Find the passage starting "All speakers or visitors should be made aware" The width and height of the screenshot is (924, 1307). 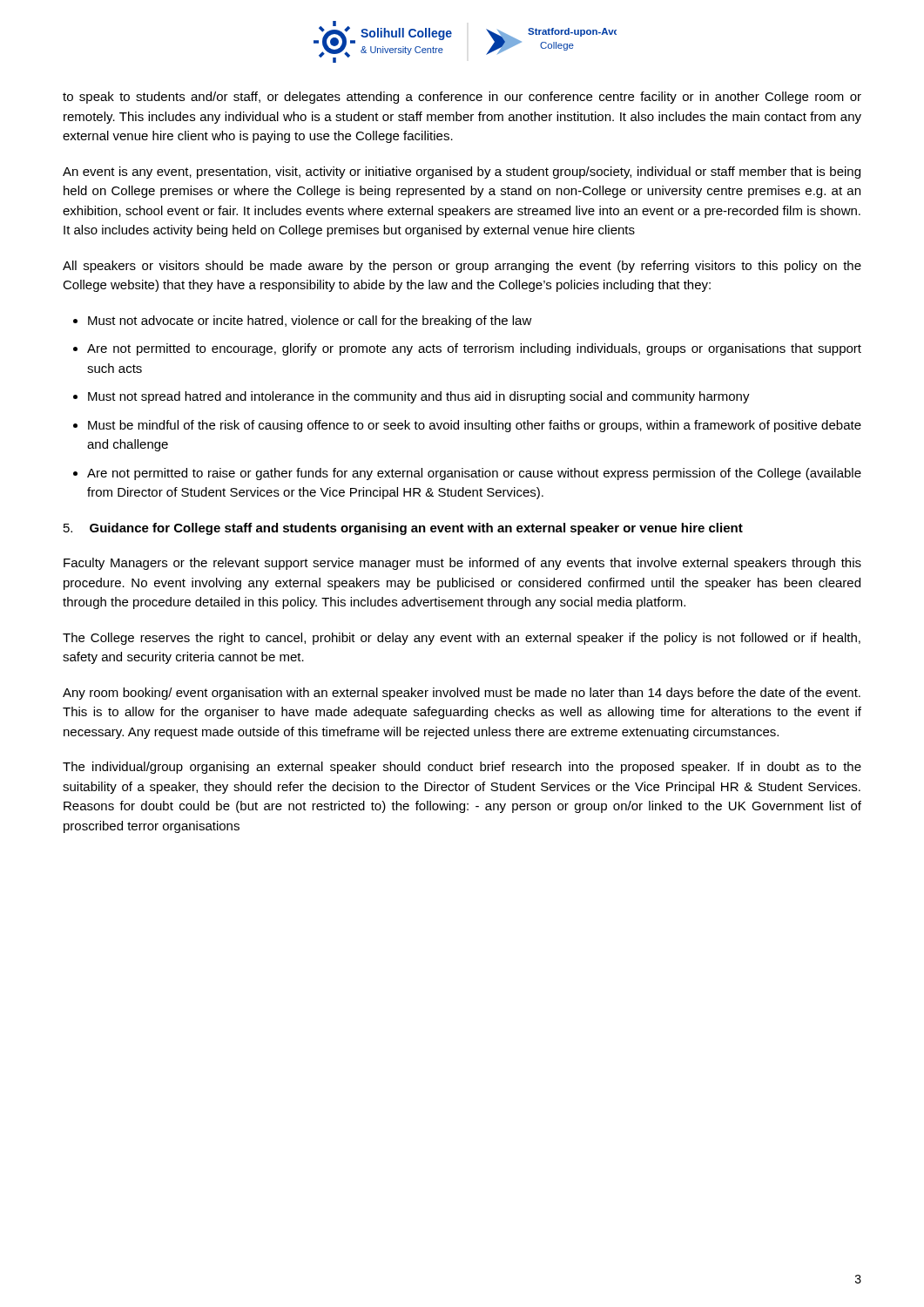(462, 275)
